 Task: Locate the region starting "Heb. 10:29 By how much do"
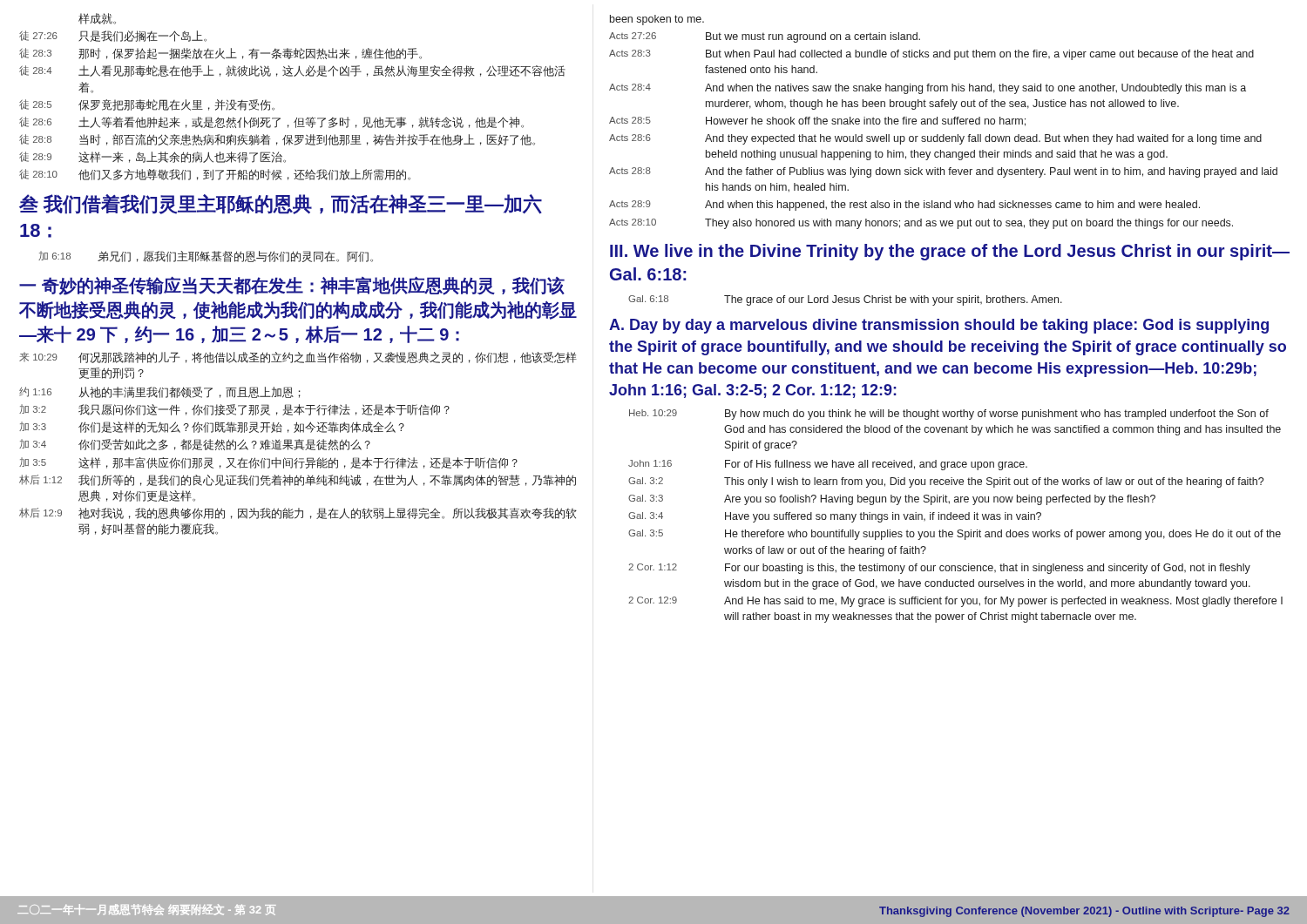pyautogui.click(x=959, y=429)
